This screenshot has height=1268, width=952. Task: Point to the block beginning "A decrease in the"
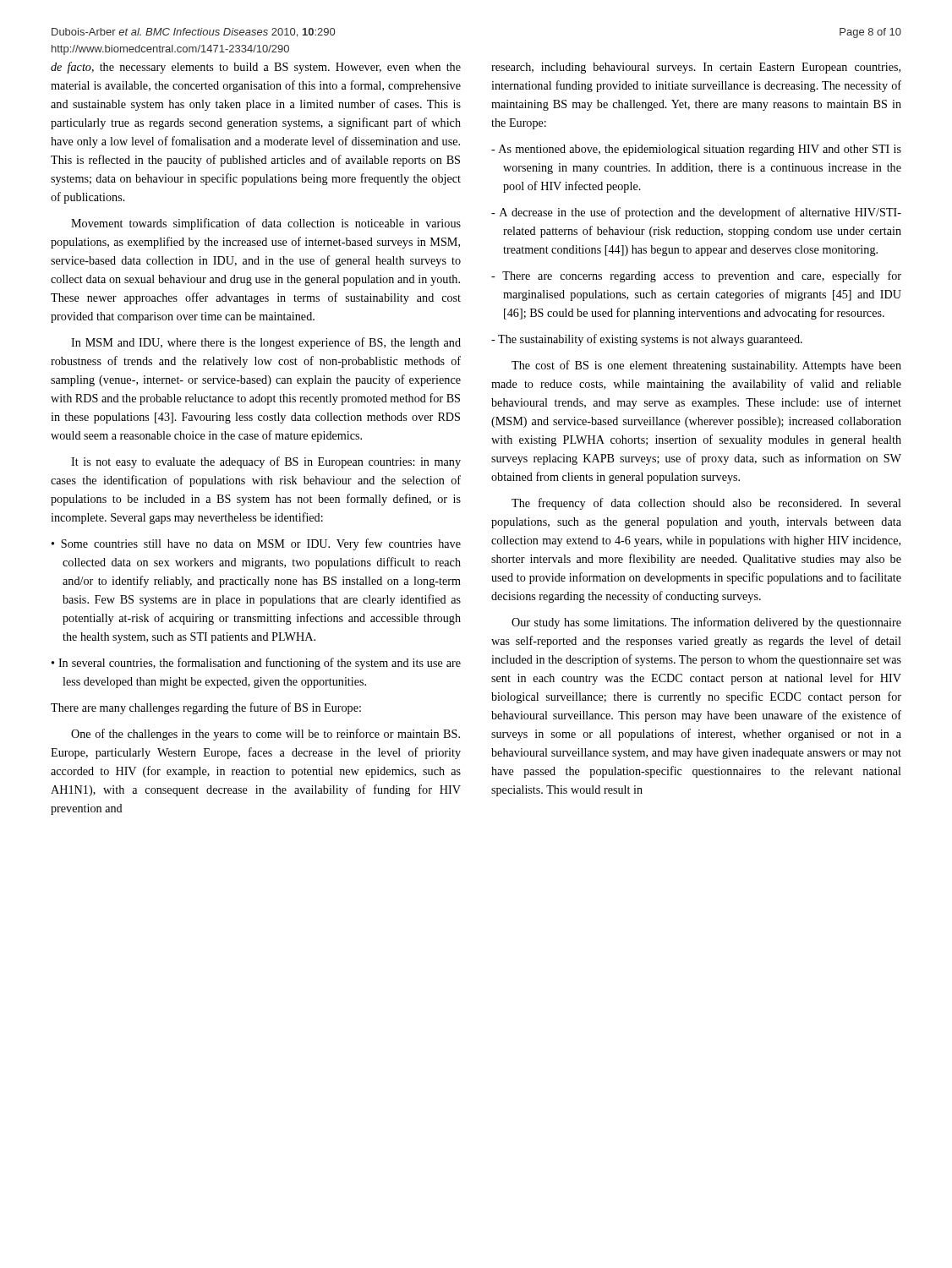696,231
